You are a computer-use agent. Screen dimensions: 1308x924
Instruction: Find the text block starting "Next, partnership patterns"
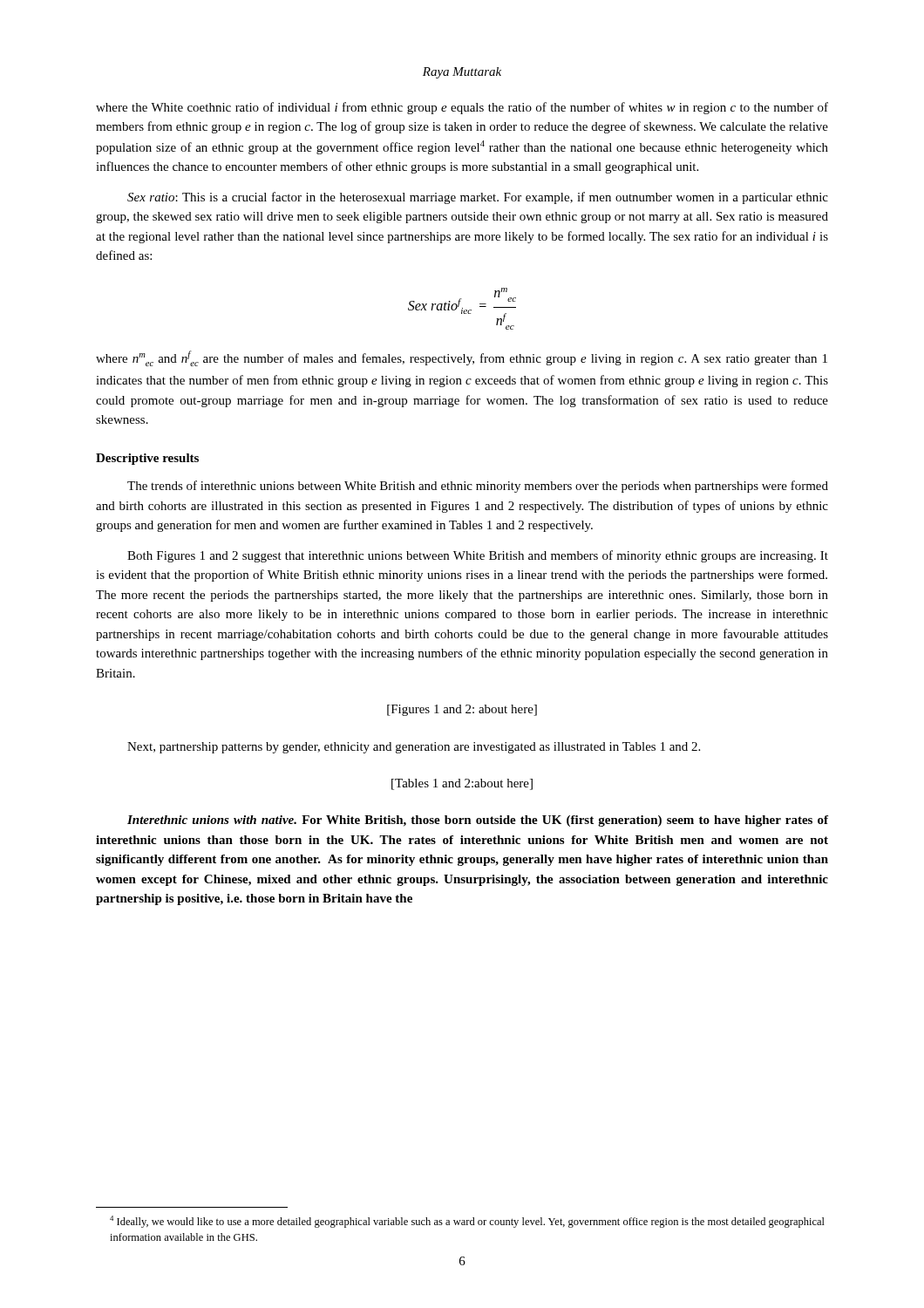click(414, 746)
